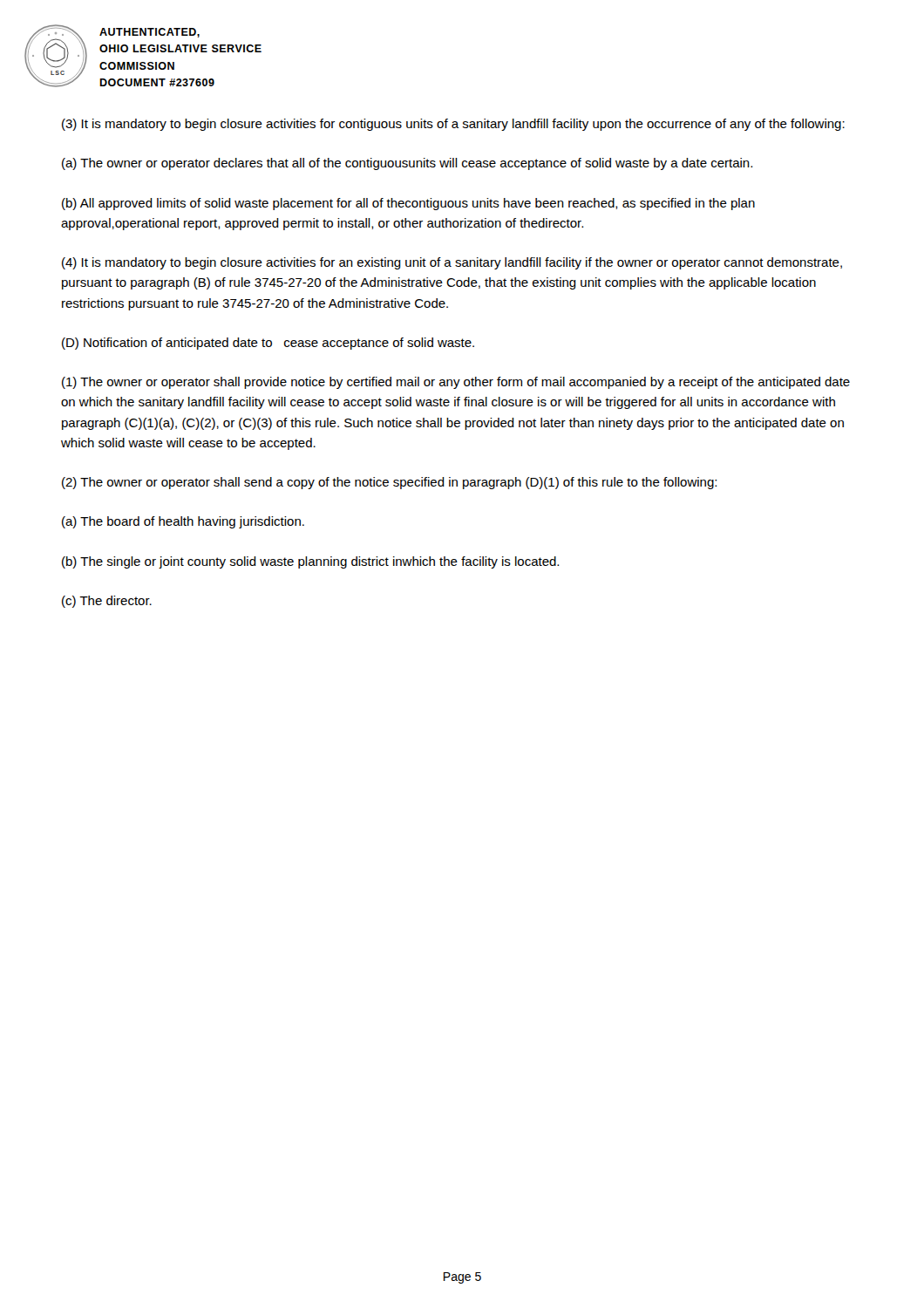Select the block starting "(c) The director."
924x1308 pixels.
point(107,600)
